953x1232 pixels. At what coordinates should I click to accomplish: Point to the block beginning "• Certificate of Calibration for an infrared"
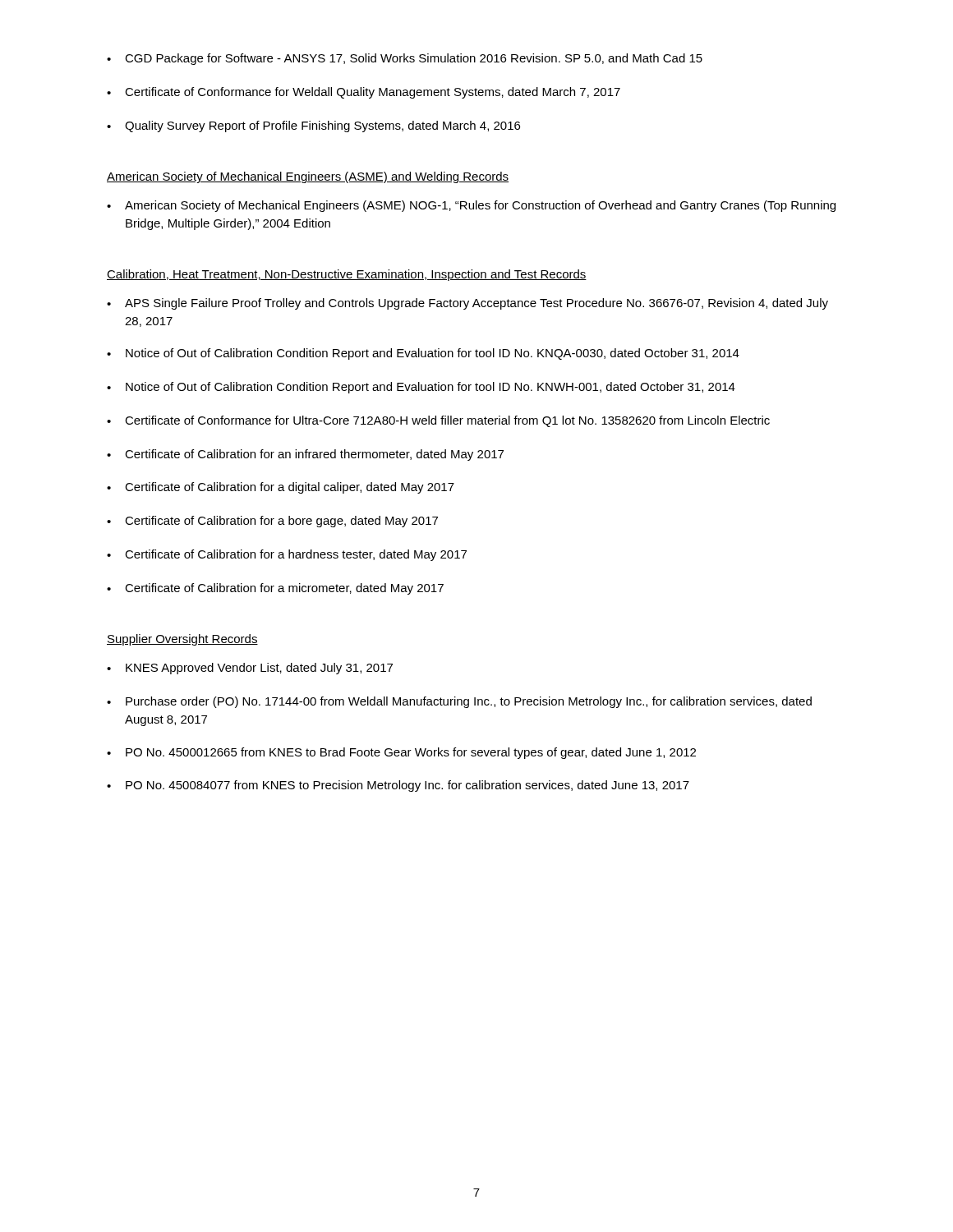pyautogui.click(x=476, y=454)
